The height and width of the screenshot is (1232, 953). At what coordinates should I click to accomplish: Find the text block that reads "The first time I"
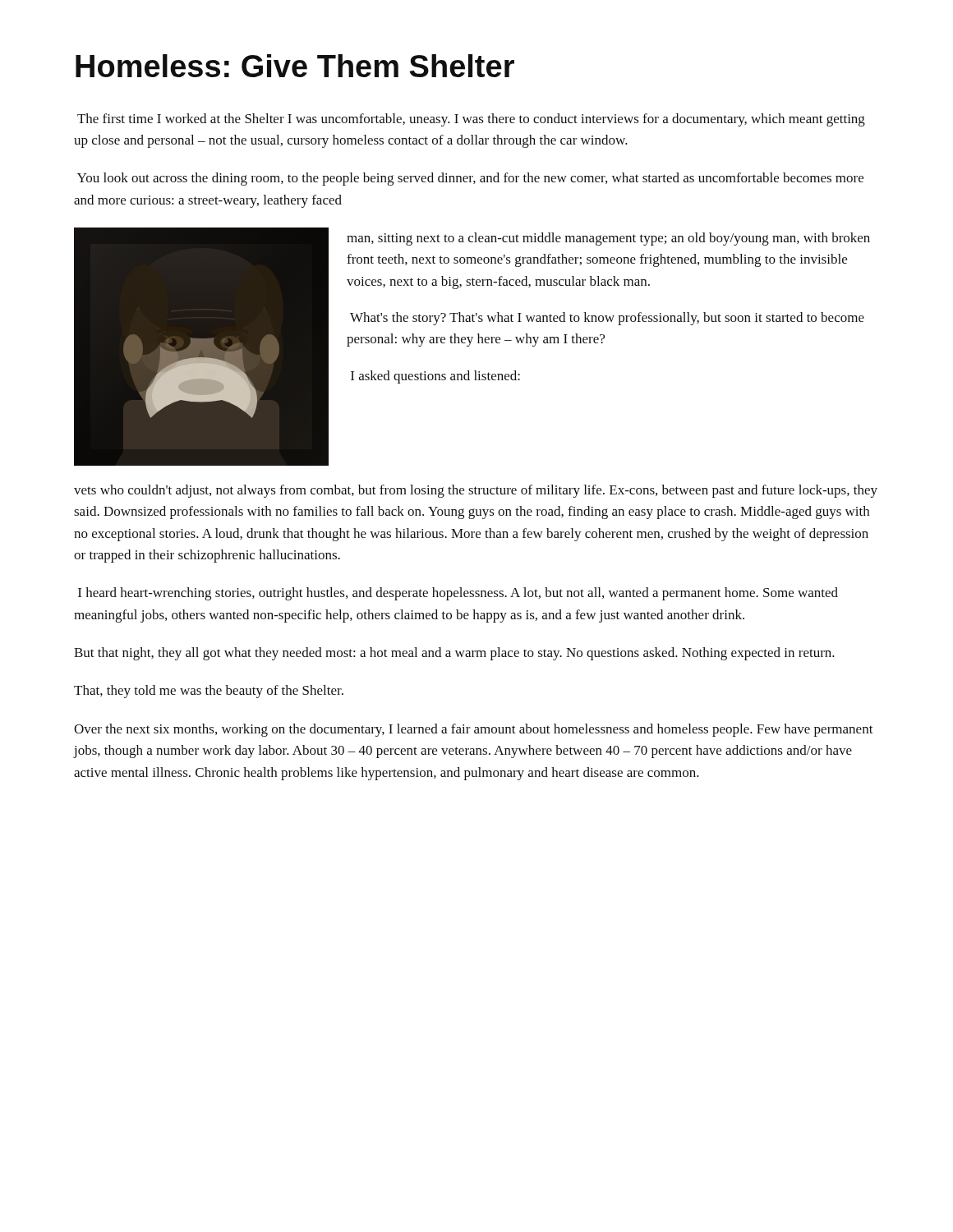coord(469,129)
